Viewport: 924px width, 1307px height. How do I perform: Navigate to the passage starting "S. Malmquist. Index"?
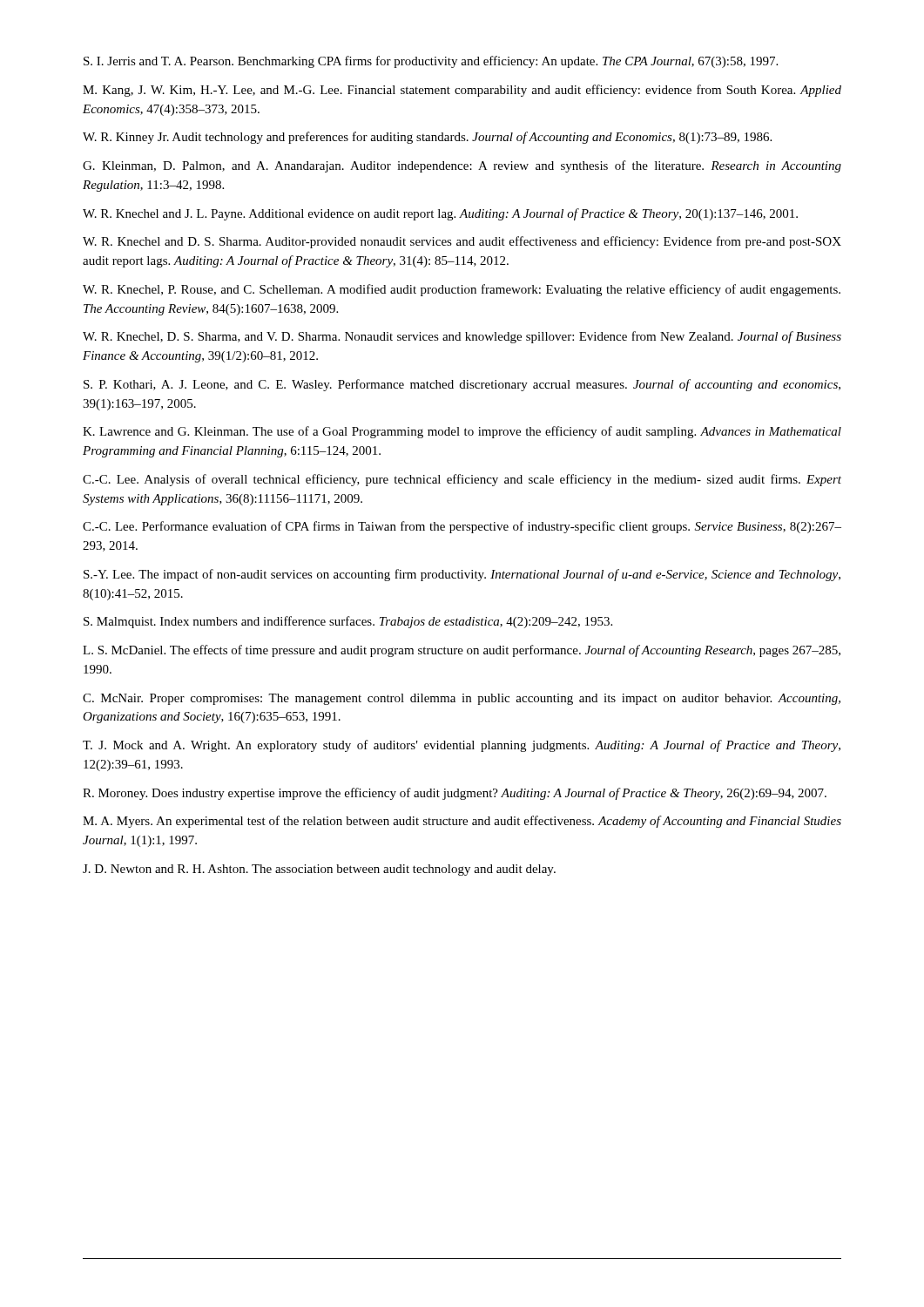(462, 622)
